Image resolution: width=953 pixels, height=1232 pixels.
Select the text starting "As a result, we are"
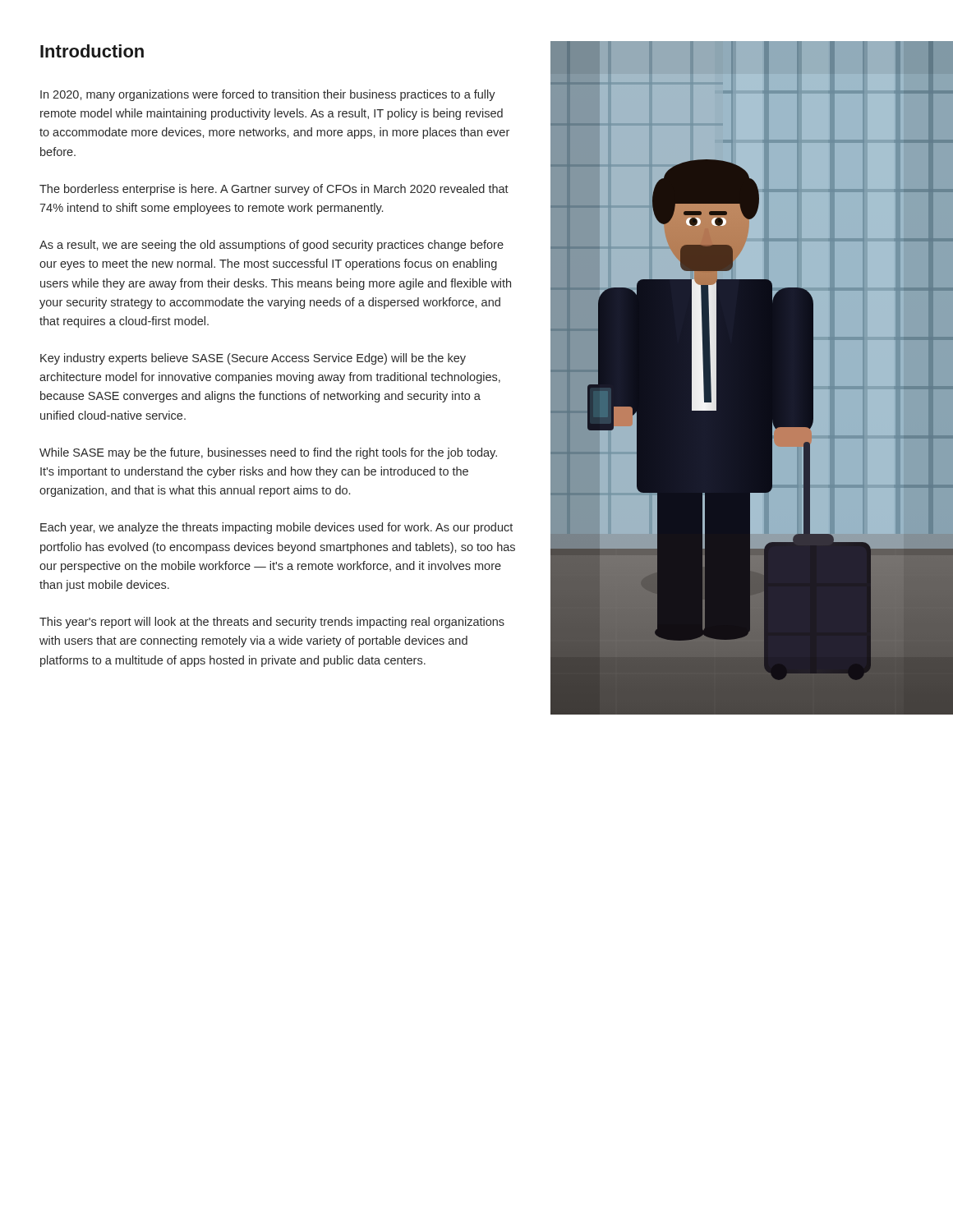click(x=276, y=283)
